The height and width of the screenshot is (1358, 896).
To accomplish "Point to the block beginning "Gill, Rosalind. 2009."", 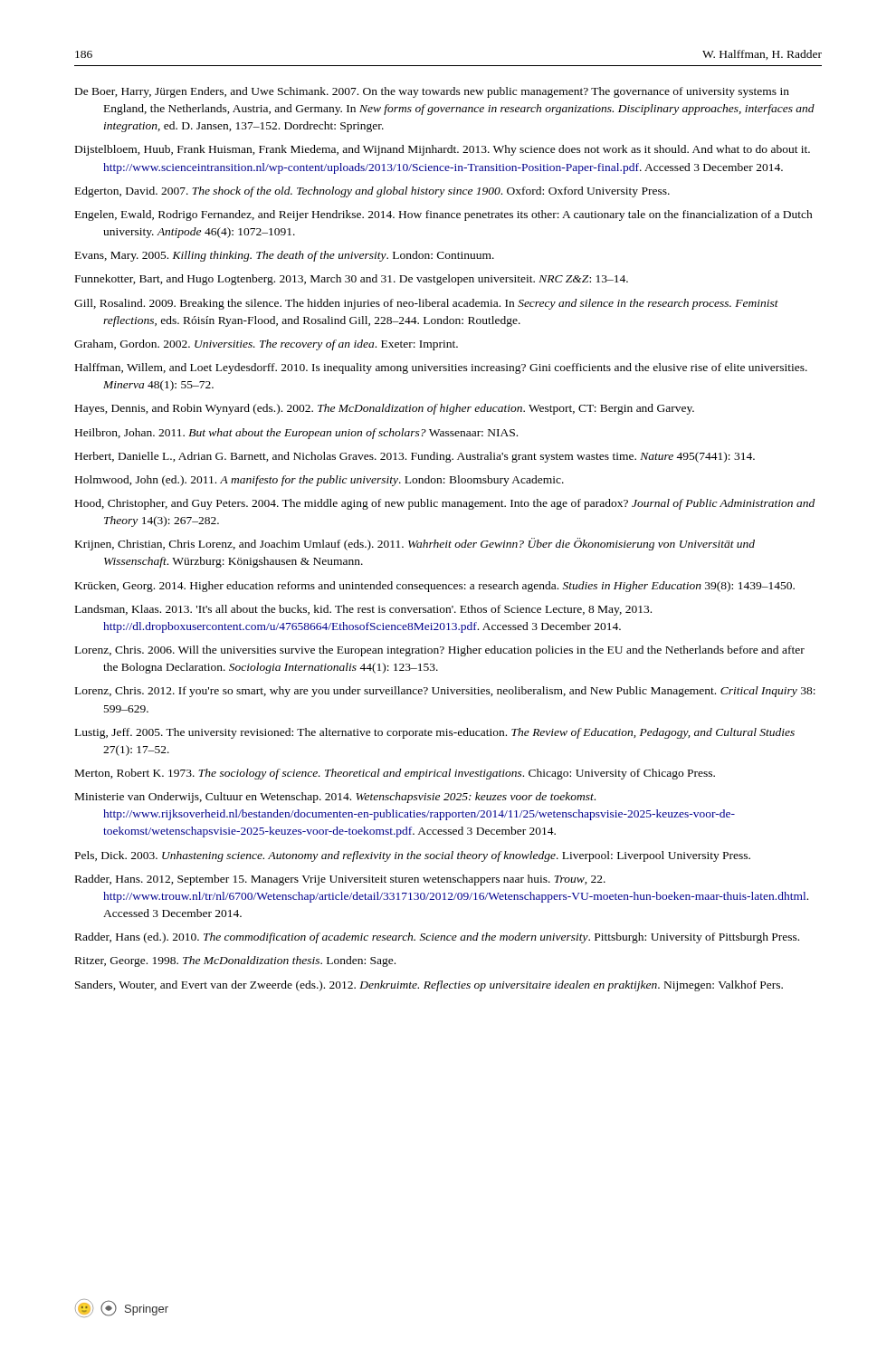I will tap(426, 311).
